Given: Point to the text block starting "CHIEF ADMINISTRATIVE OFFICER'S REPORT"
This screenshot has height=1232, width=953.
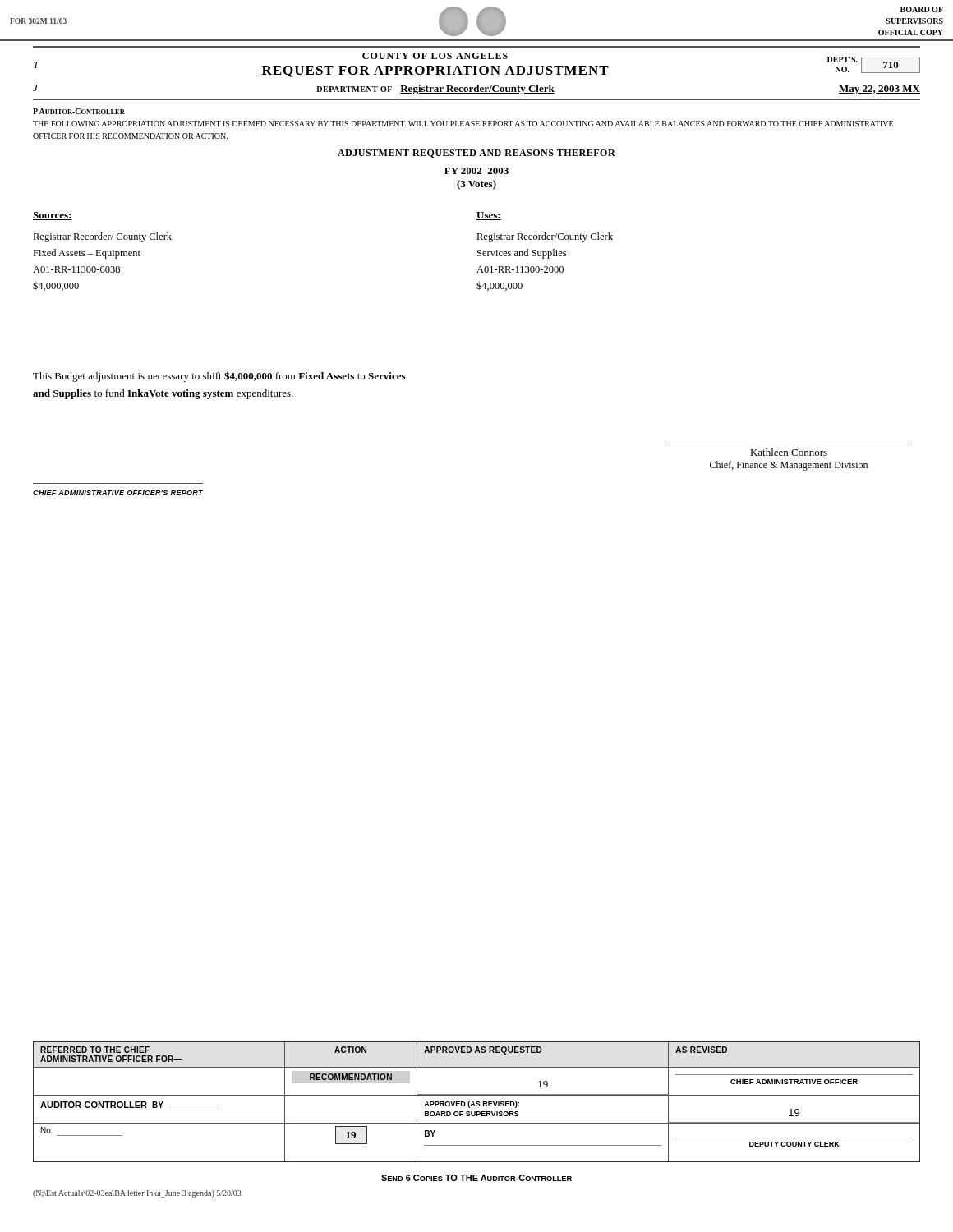Looking at the screenshot, I should (x=118, y=492).
